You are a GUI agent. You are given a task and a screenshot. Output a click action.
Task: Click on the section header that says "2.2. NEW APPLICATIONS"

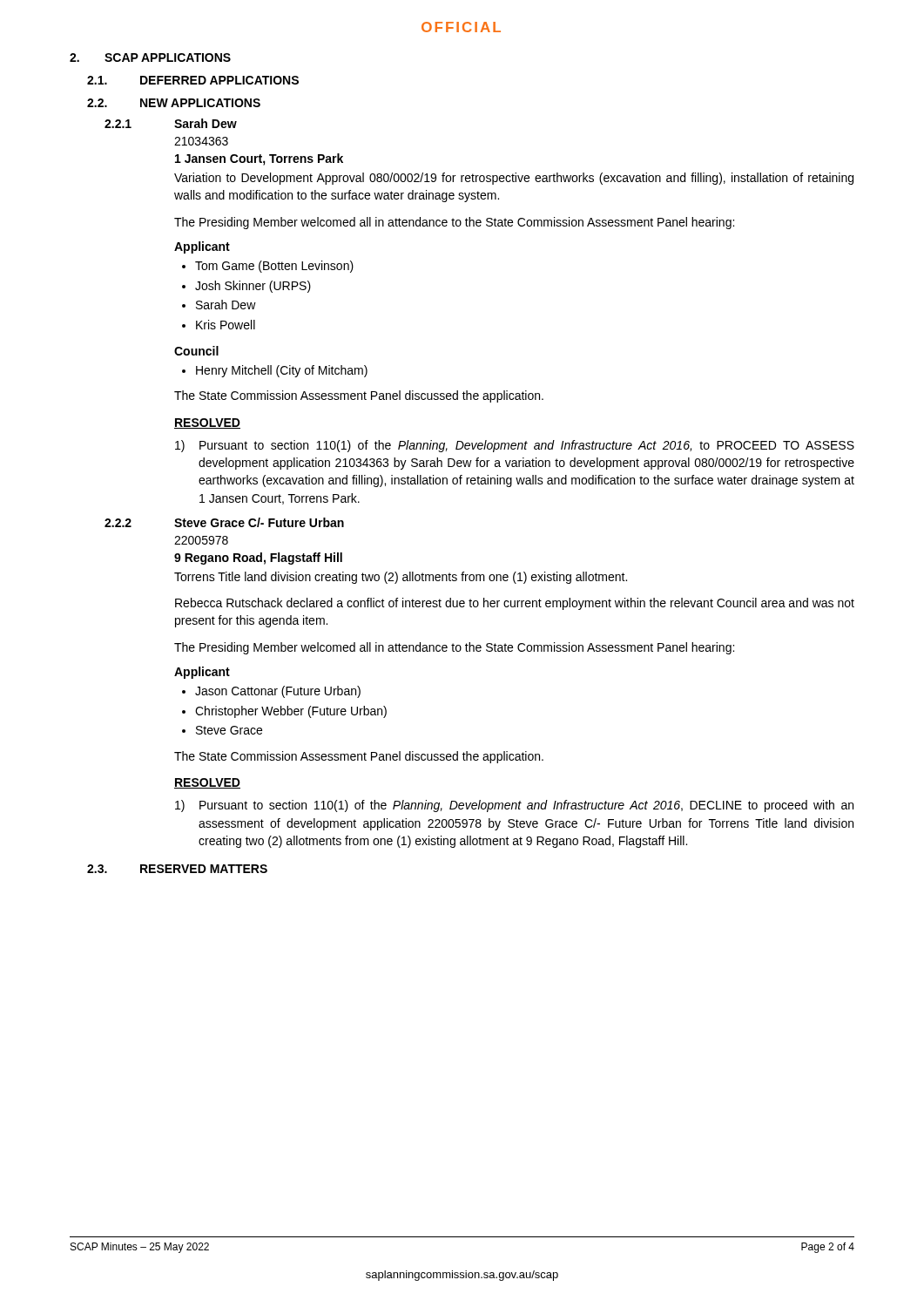[174, 103]
